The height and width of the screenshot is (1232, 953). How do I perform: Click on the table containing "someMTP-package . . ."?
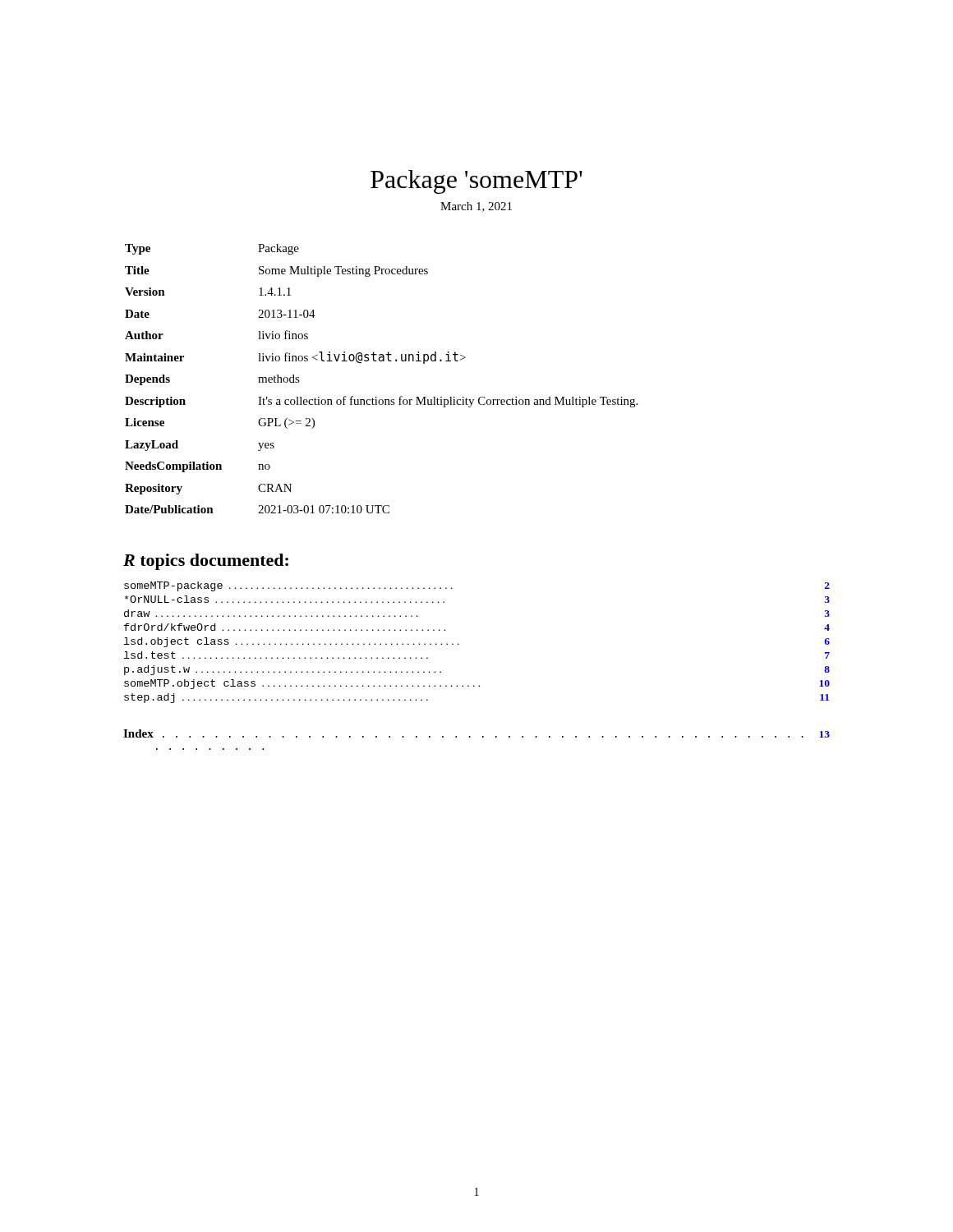pos(476,641)
